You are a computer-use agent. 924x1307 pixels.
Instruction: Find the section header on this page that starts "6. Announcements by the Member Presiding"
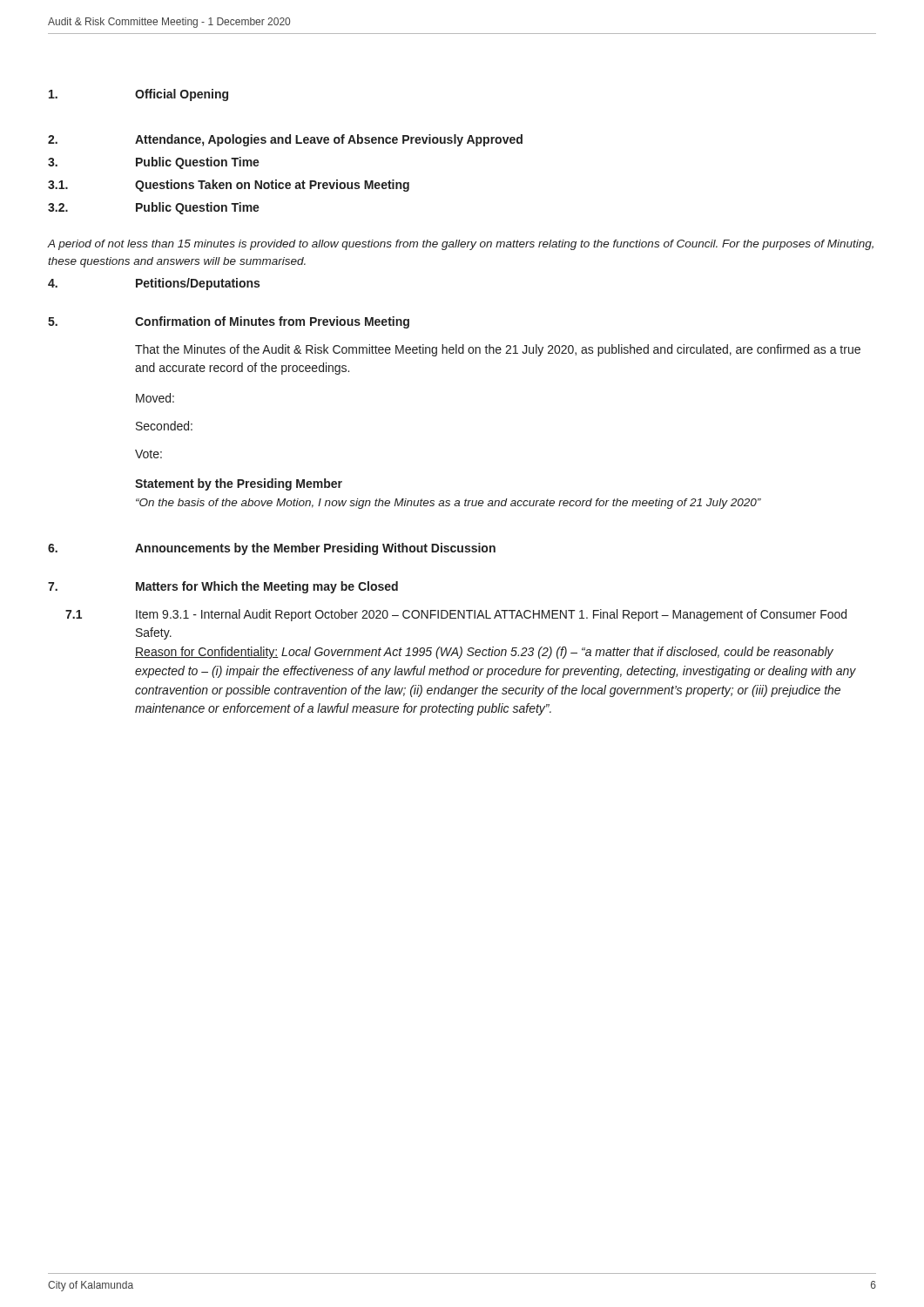(272, 548)
